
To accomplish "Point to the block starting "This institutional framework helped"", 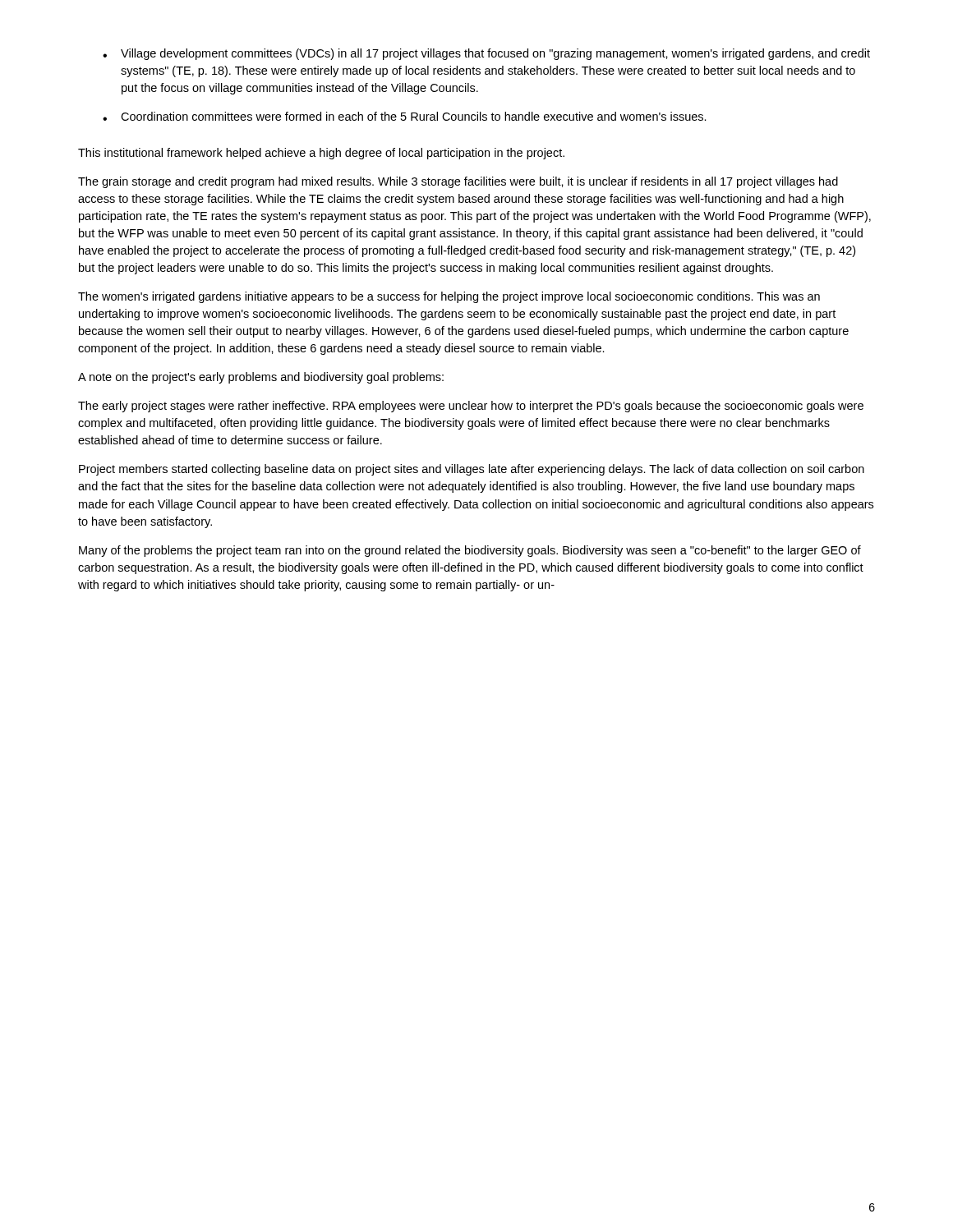I will [x=322, y=153].
